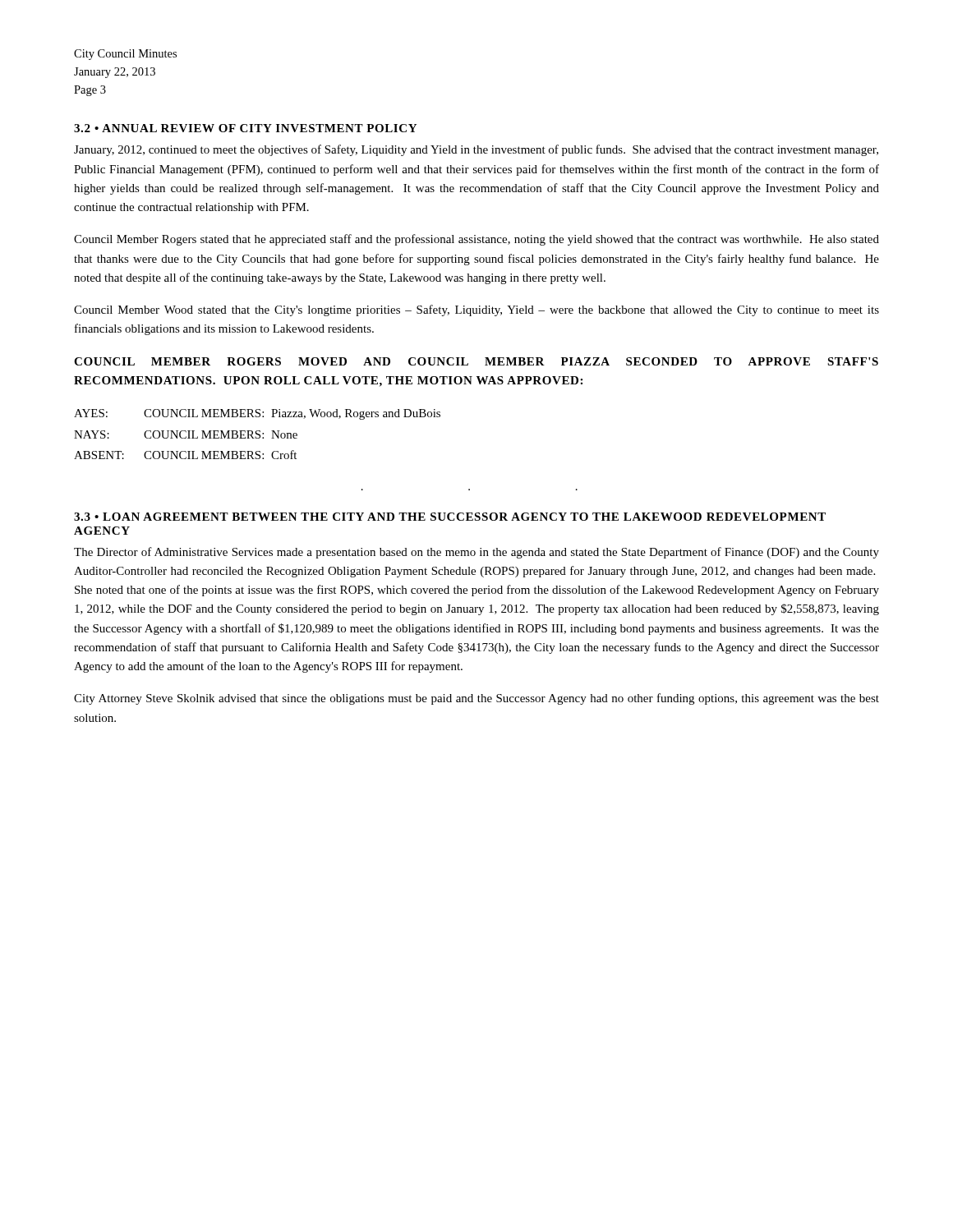Image resolution: width=953 pixels, height=1232 pixels.
Task: Locate the section header that opens with "3.2 • ANNUAL REVIEW"
Action: pos(246,128)
